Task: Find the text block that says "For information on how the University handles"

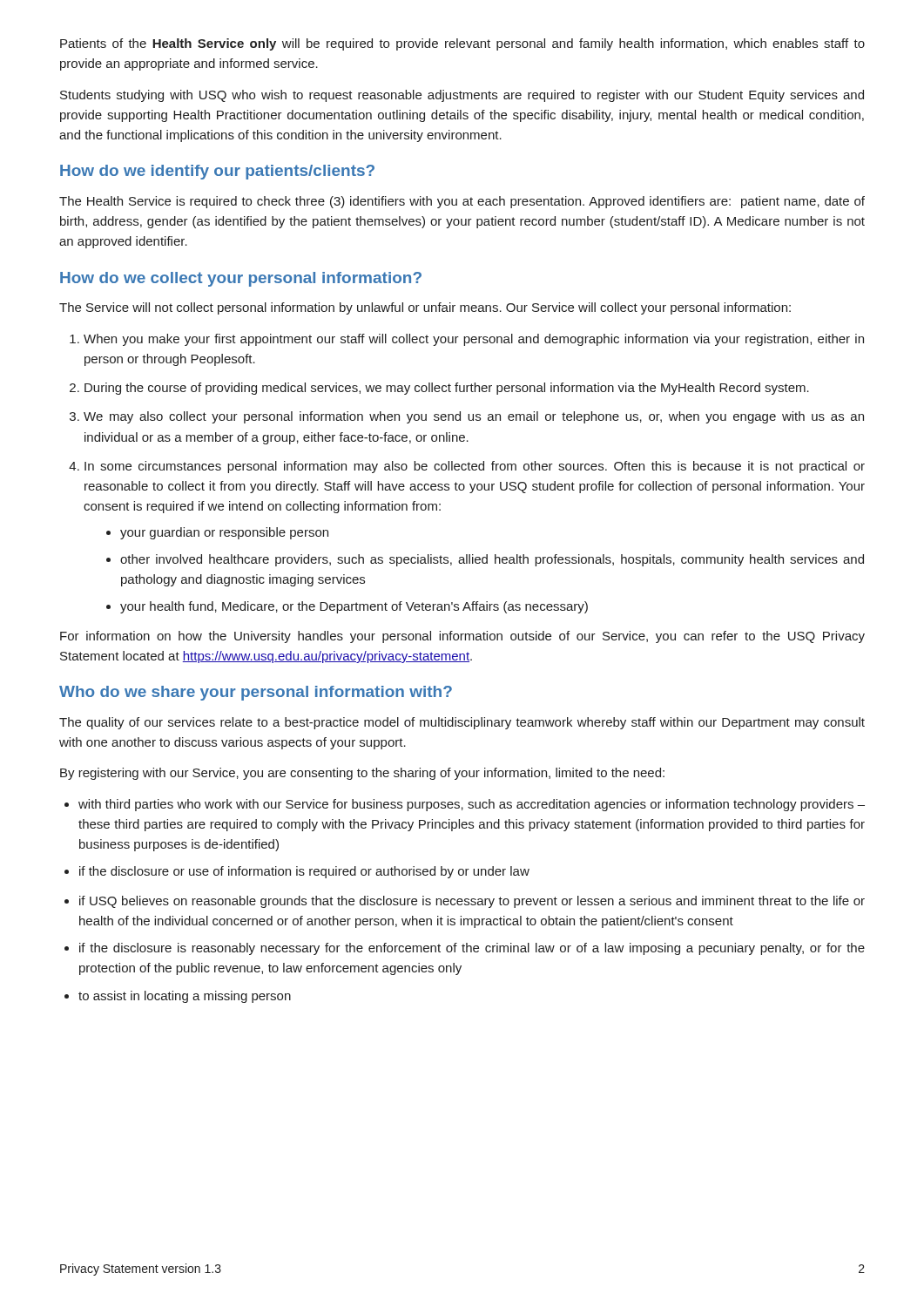Action: pyautogui.click(x=462, y=646)
